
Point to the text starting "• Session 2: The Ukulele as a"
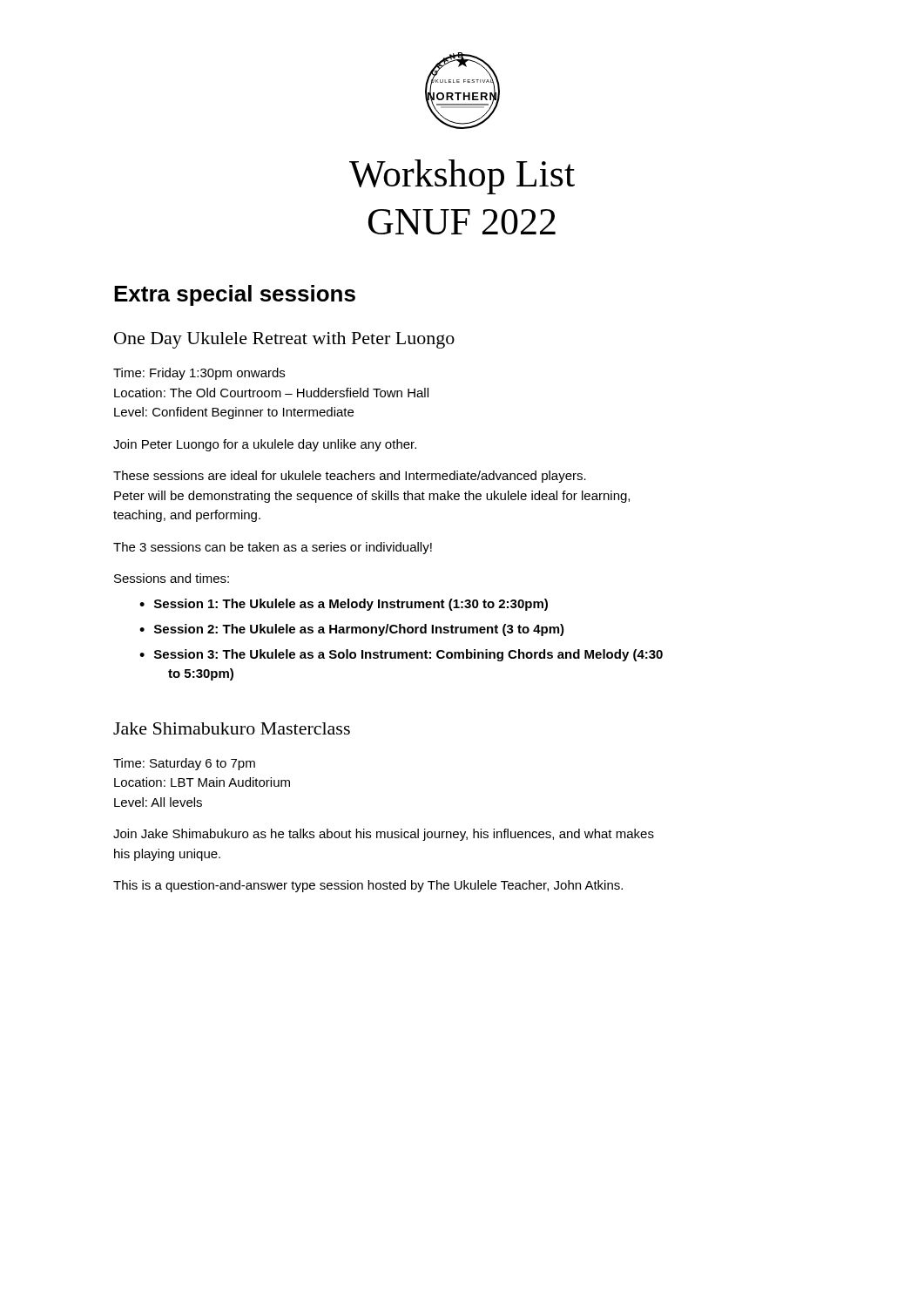pos(475,630)
